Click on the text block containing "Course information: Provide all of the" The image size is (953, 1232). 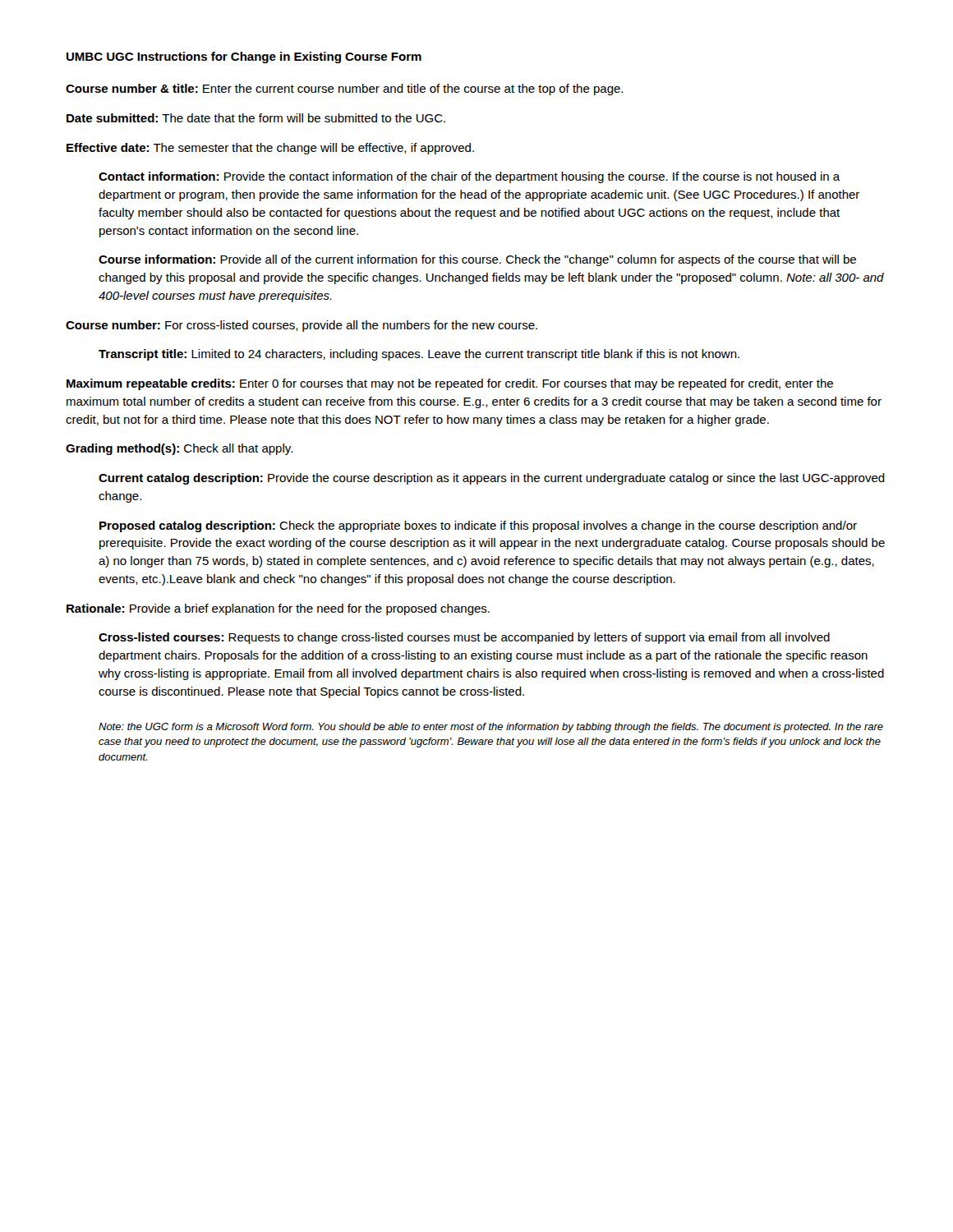tap(491, 277)
